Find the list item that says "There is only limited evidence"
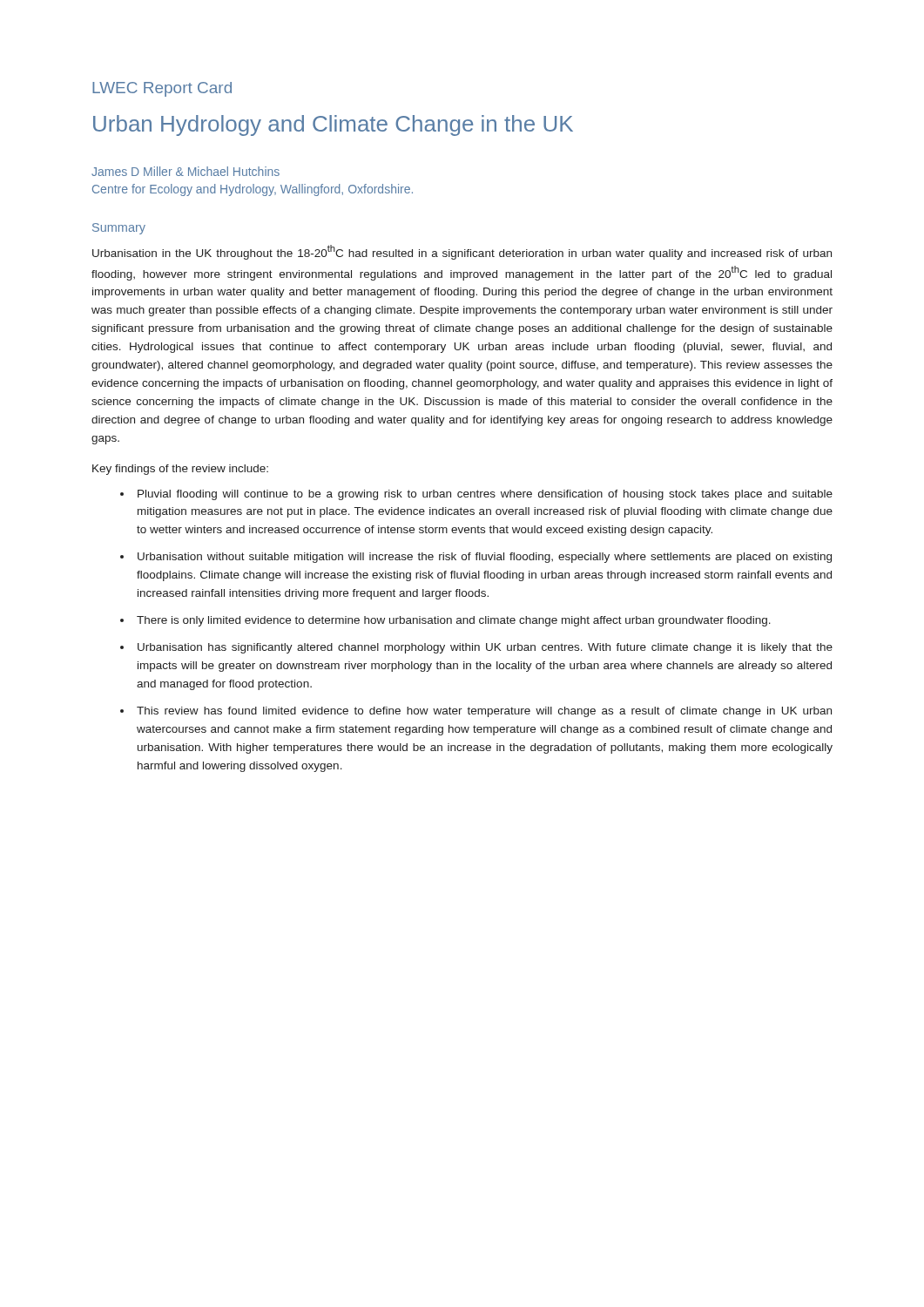The image size is (924, 1307). pyautogui.click(x=454, y=620)
